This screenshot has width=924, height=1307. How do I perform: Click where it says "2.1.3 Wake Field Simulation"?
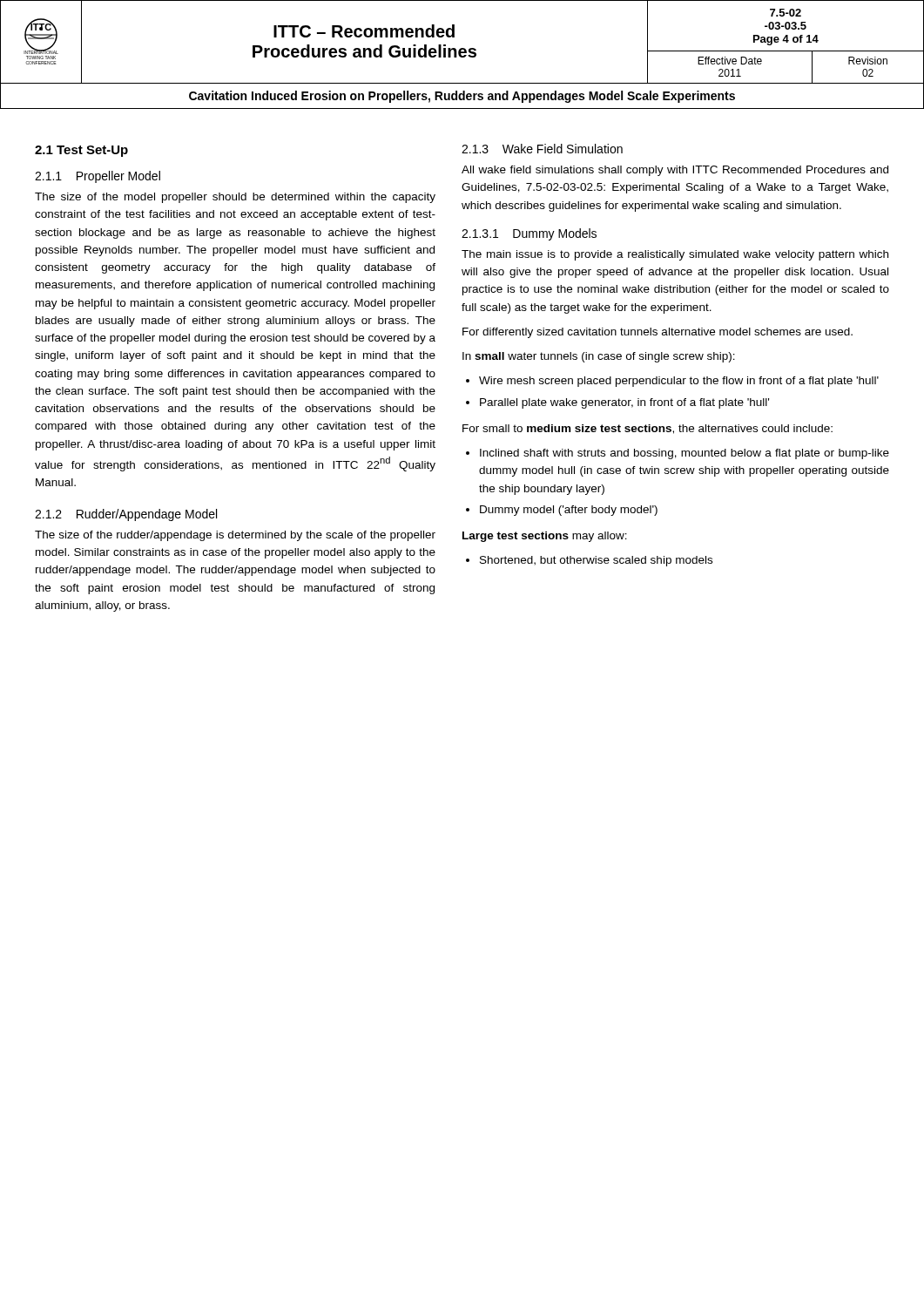pos(542,149)
